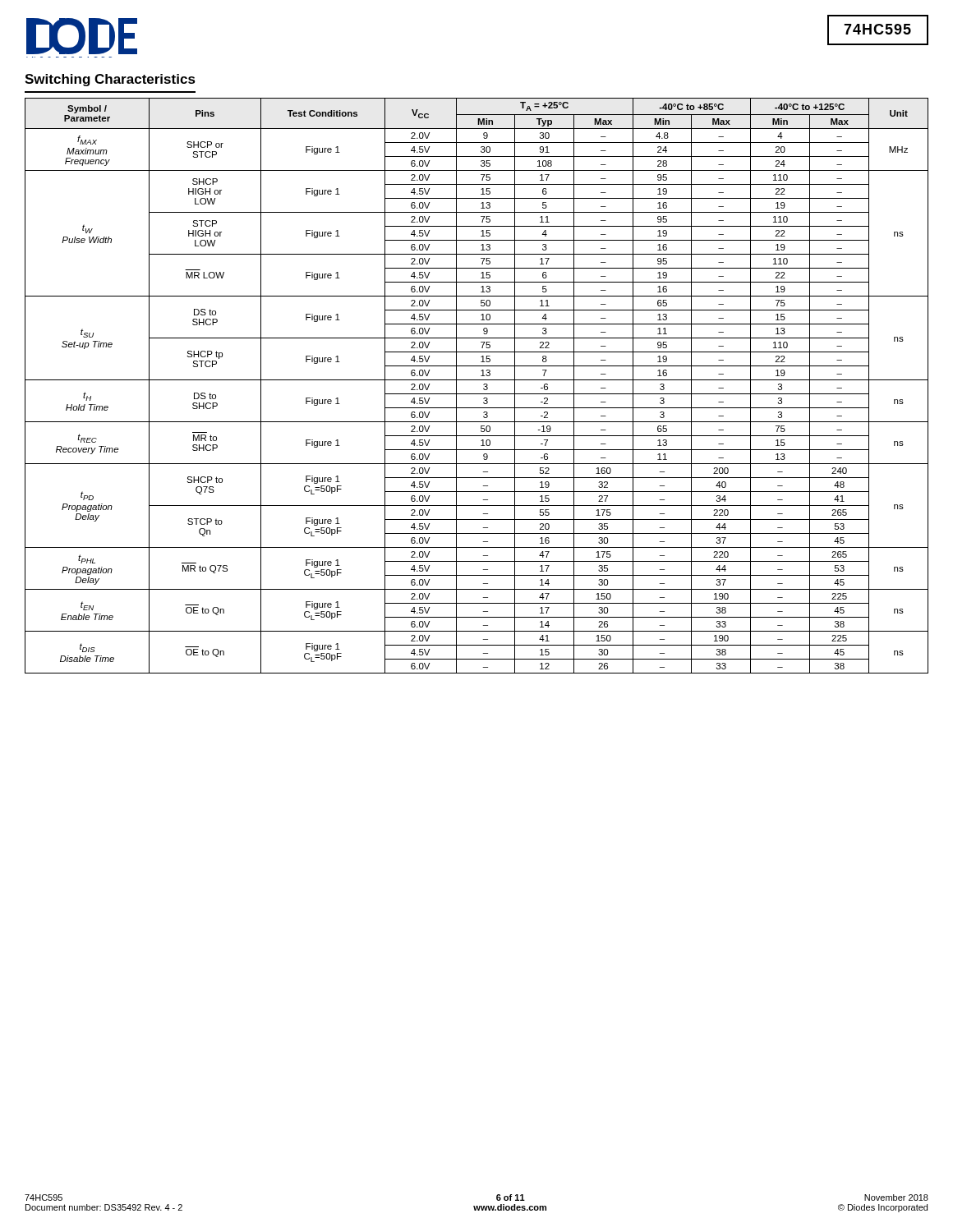Click on the element starting "Switching Characteristics"
953x1232 pixels.
[110, 82]
